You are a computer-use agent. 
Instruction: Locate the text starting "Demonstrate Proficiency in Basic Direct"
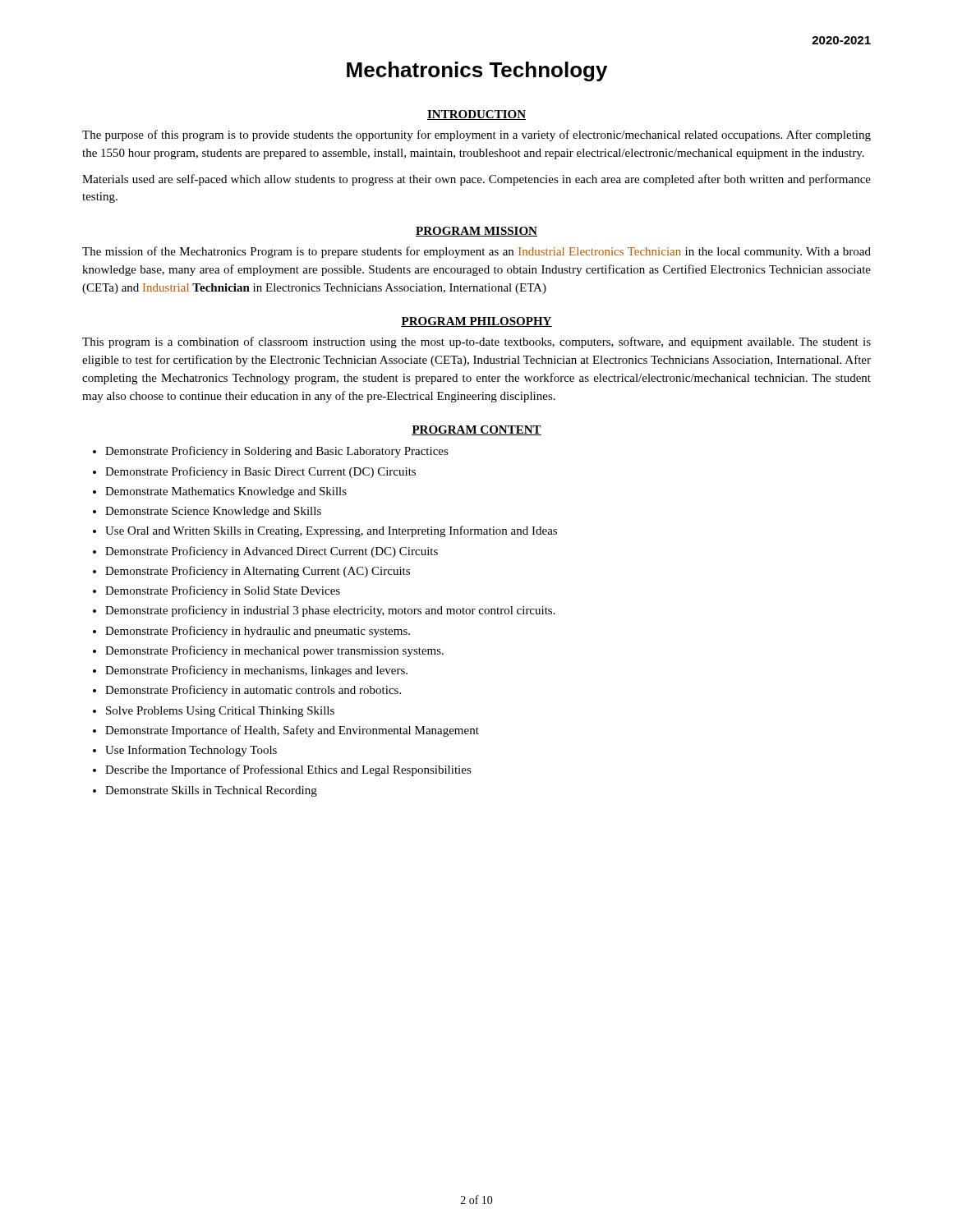pyautogui.click(x=260, y=472)
